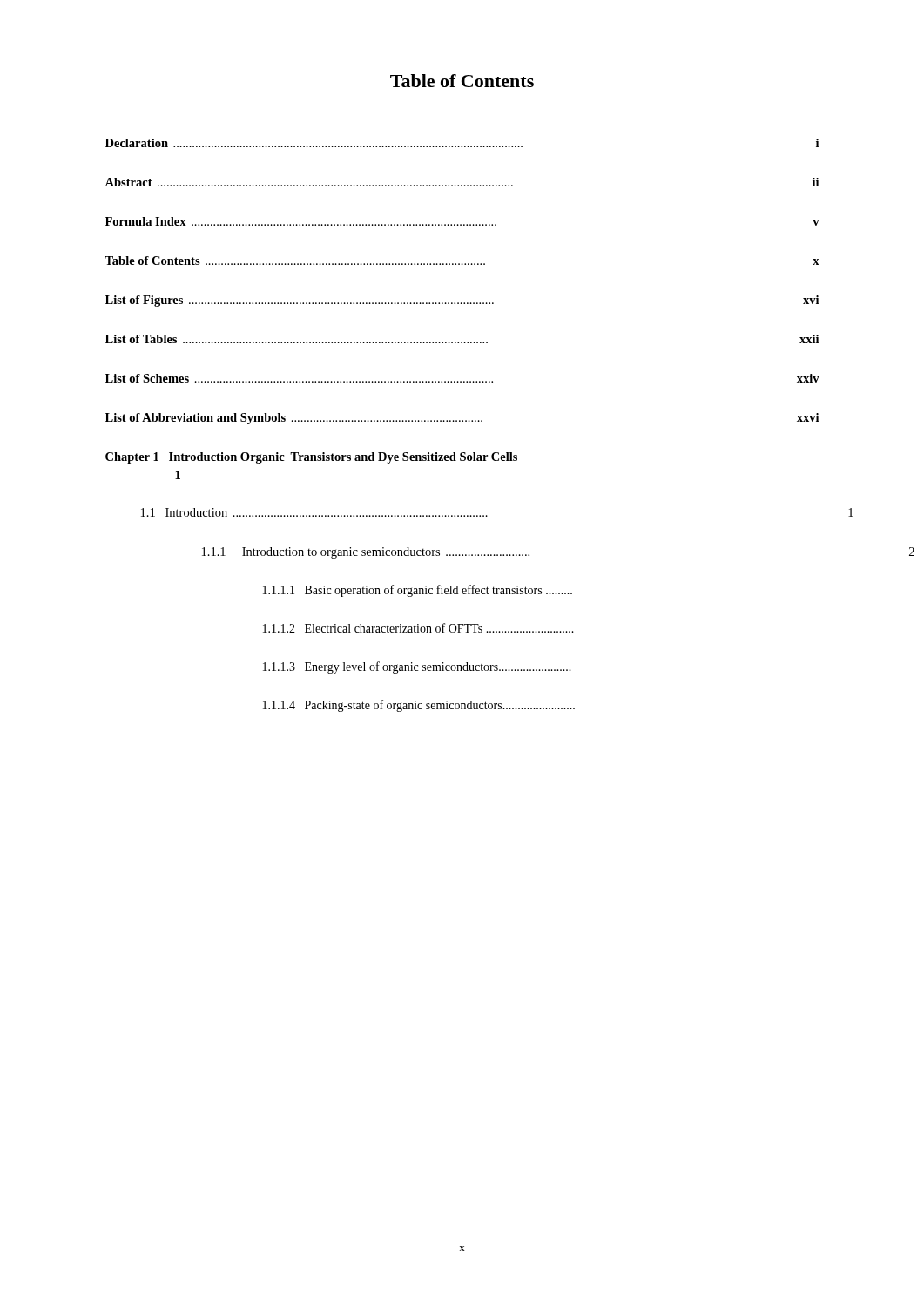Navigate to the element starting "Table of Contents ......................................................................................... x"
Screen dimensions: 1307x924
tap(462, 261)
